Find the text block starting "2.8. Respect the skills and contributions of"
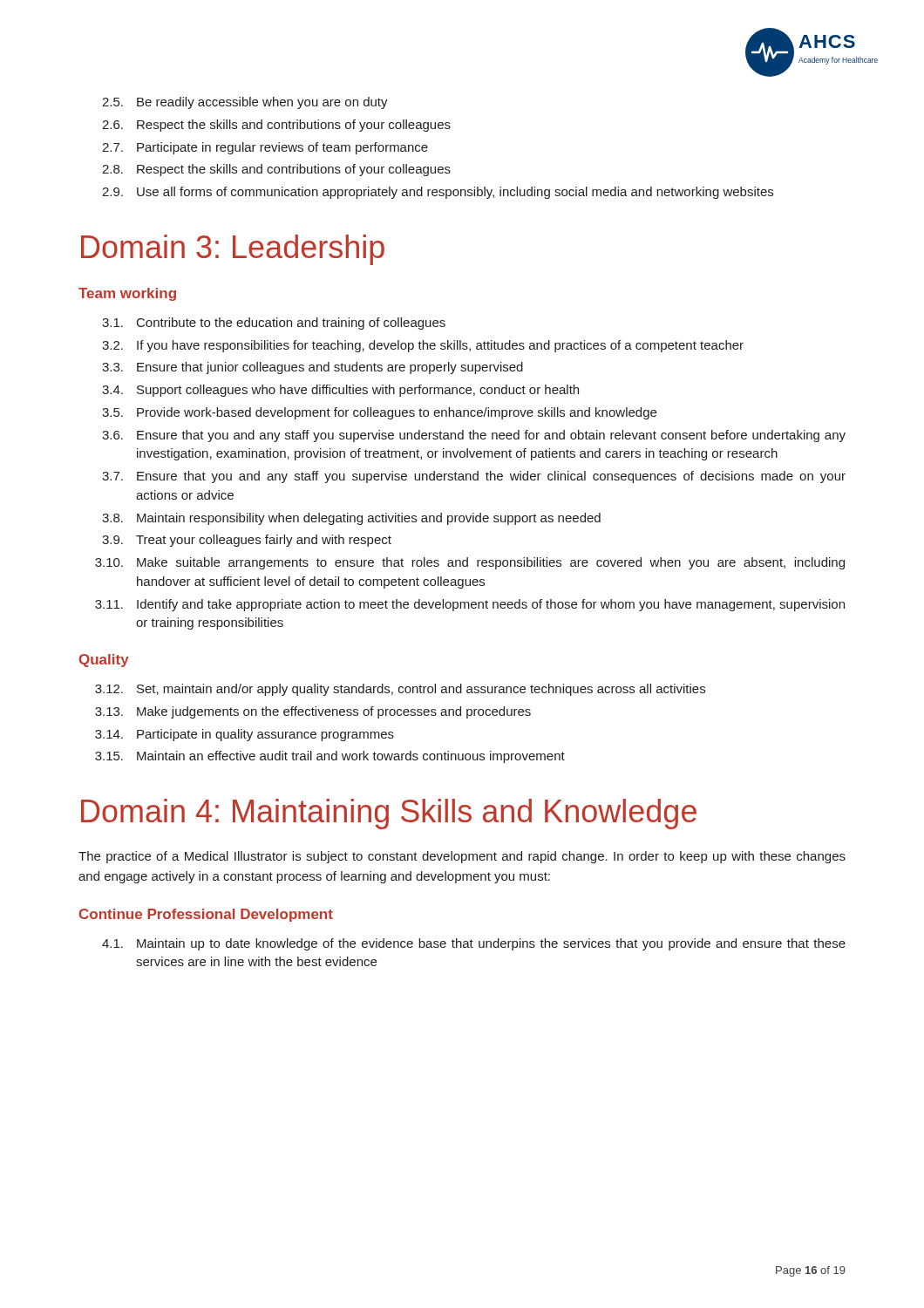 click(x=276, y=170)
